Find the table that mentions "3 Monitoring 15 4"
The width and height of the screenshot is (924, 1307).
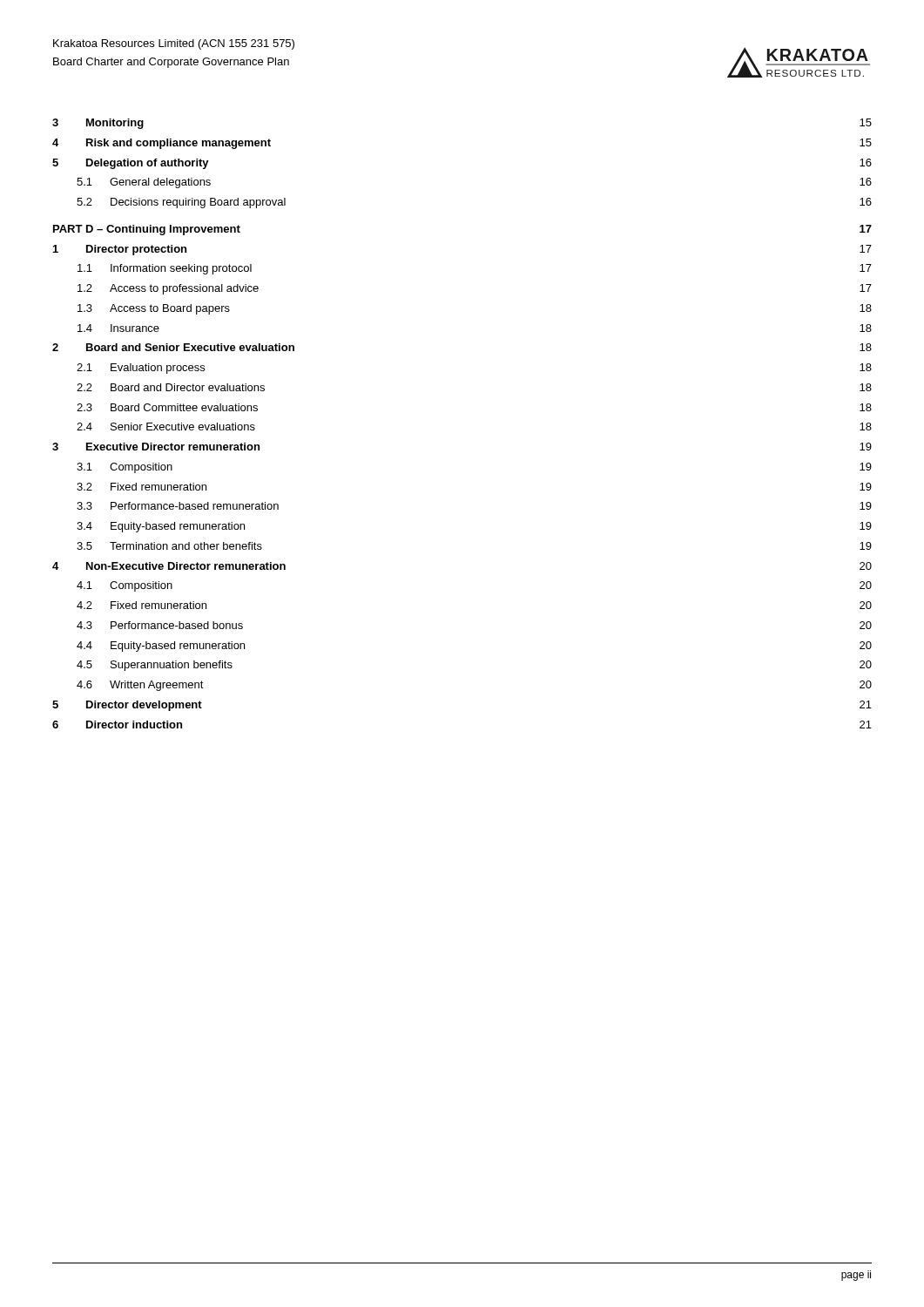462,424
